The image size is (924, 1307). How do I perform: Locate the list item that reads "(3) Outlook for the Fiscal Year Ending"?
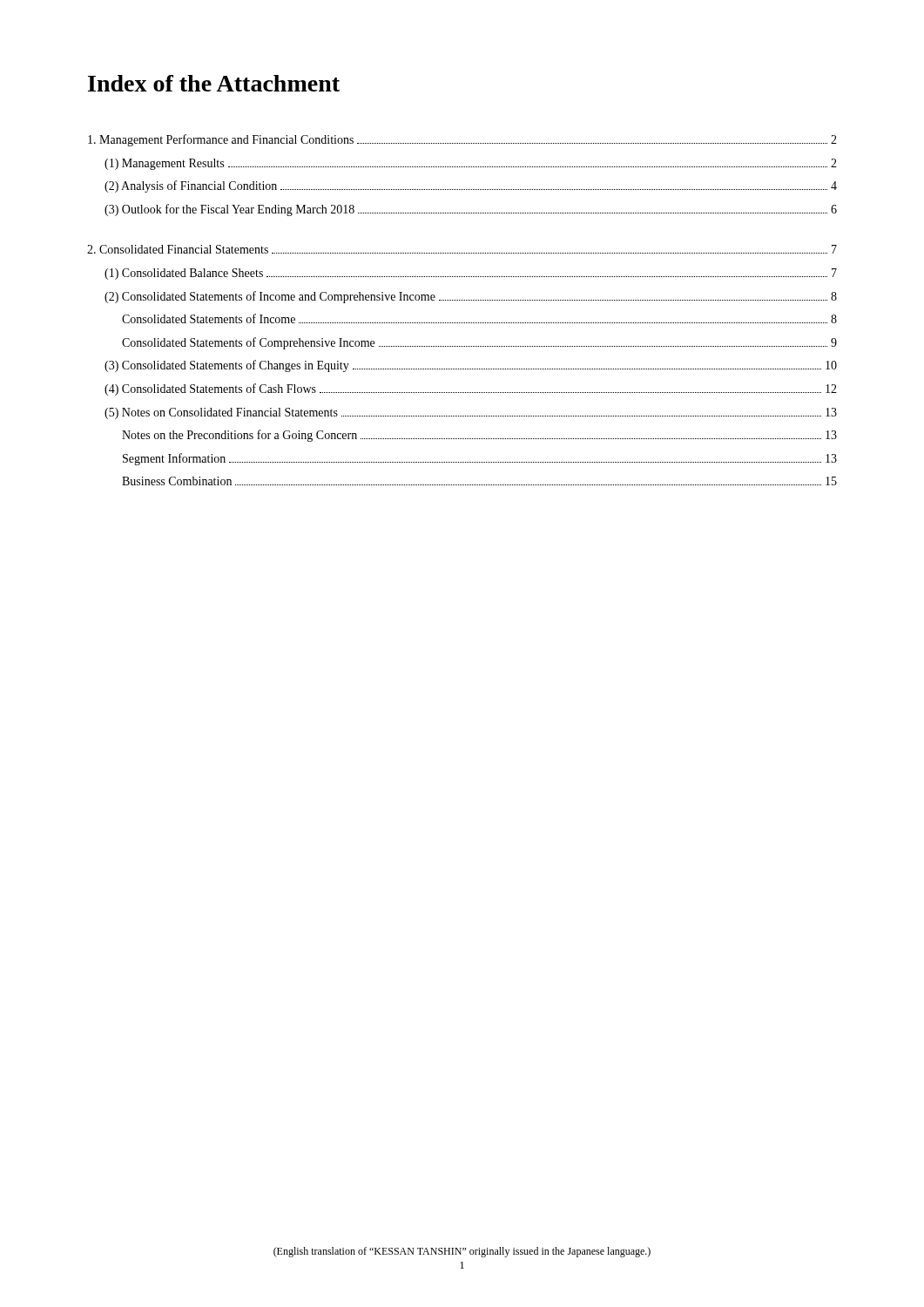tap(471, 210)
